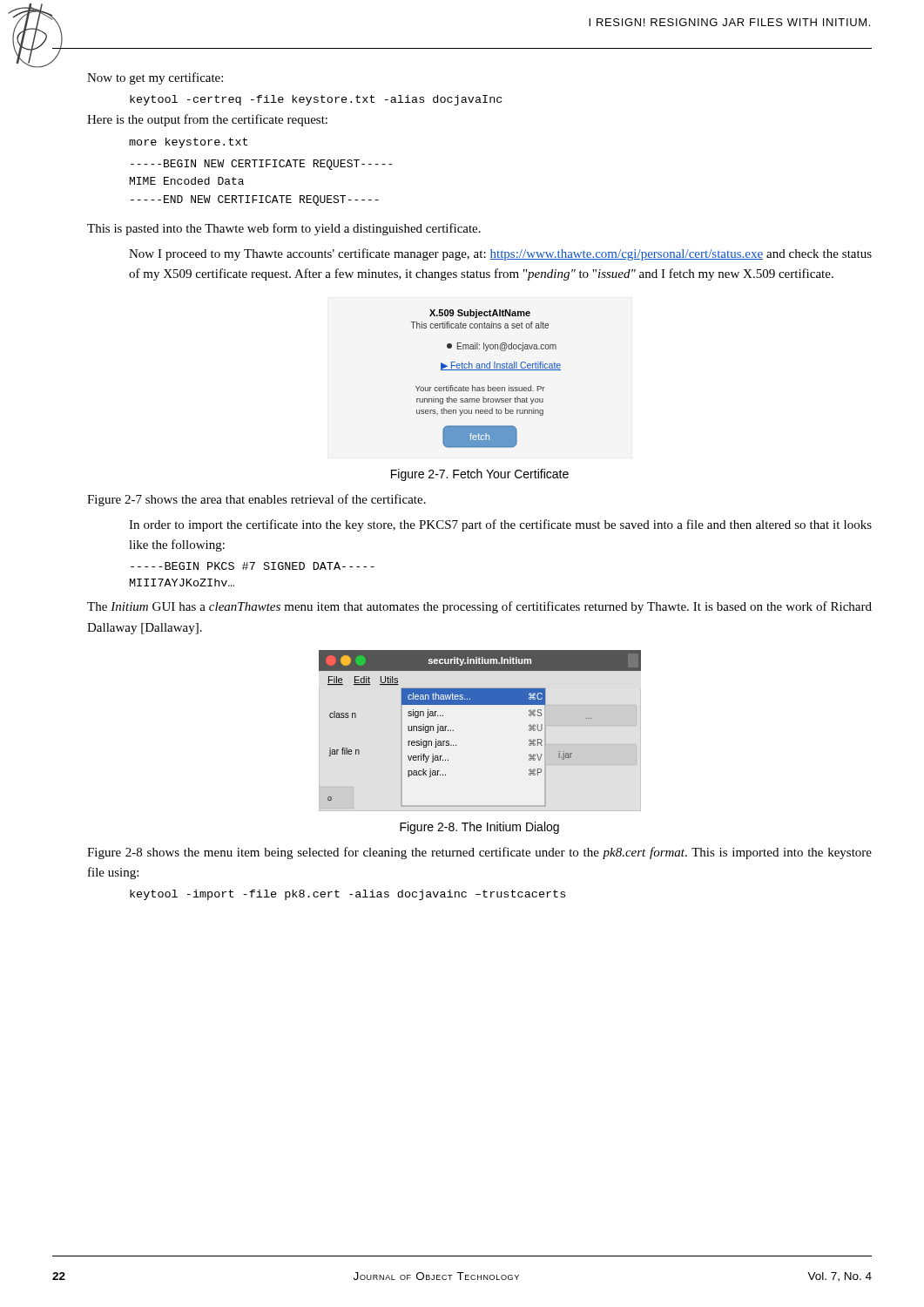Where is the passage that starts "BEGIN NEW CERTIFICATE REQUEST----- MIME Encoded Data"?
This screenshot has width=924, height=1307.
click(x=261, y=165)
